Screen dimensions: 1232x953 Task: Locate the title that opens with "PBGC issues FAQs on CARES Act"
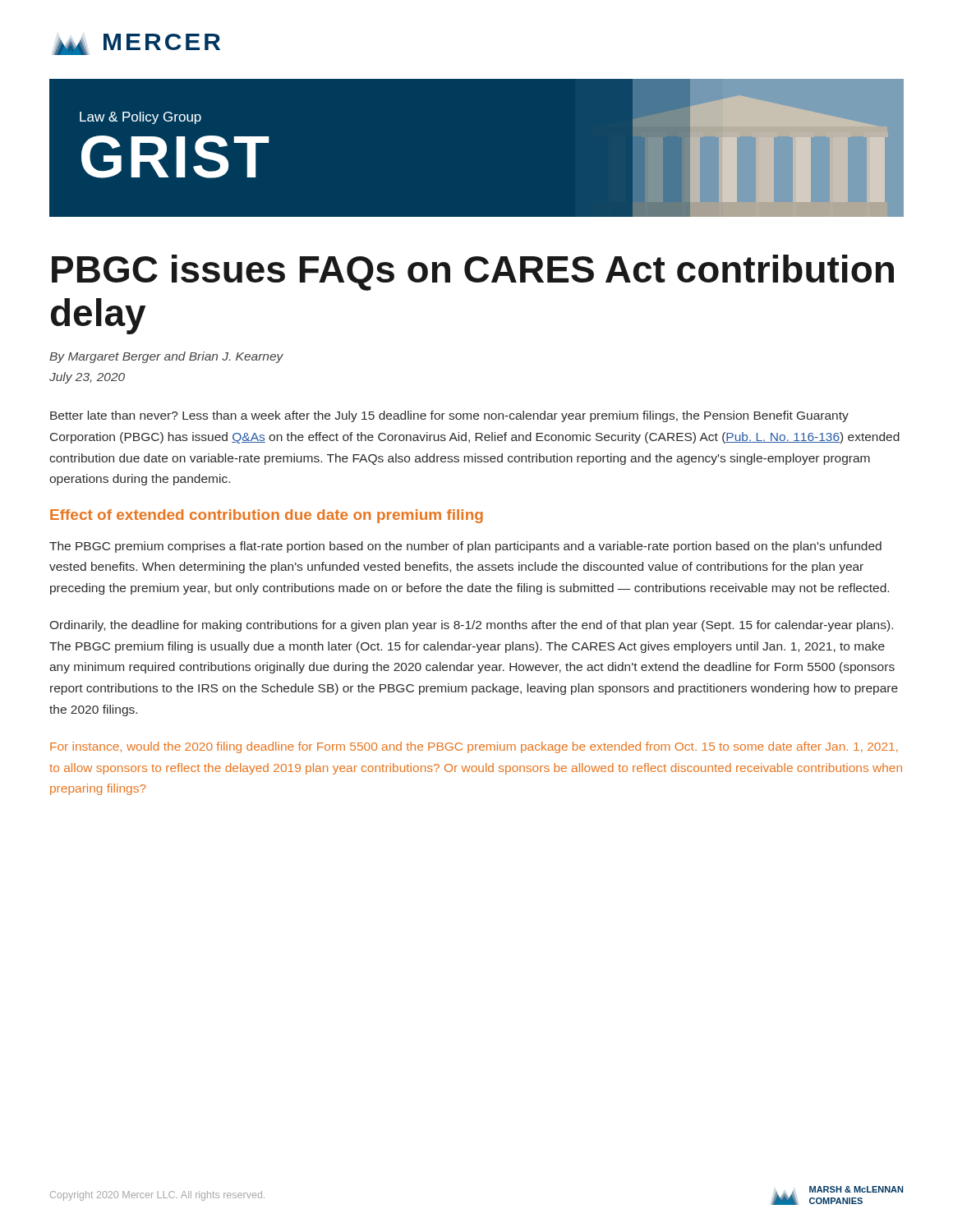[x=473, y=291]
